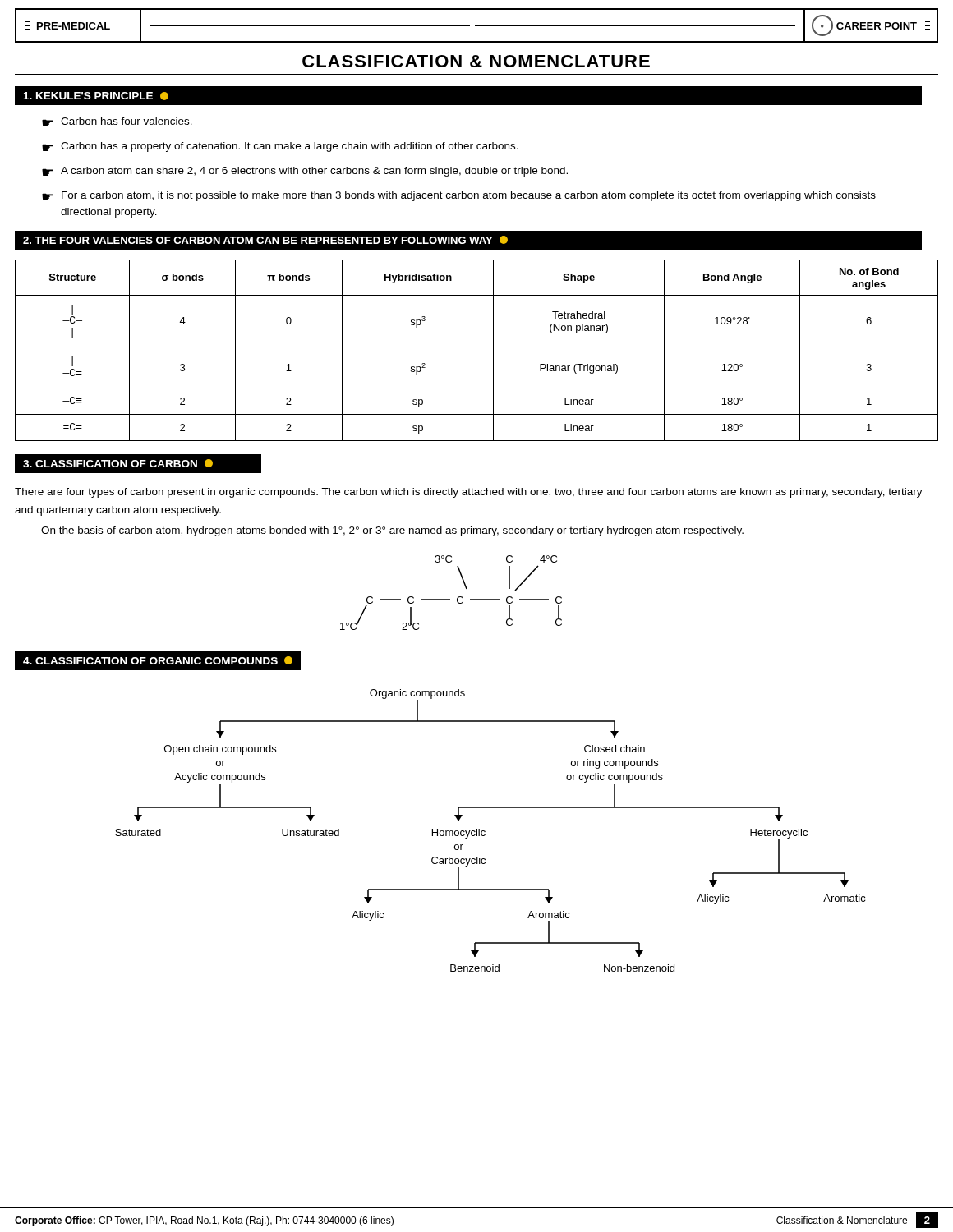Point to "1. KEKULE'S PRINCIPLE"

click(x=95, y=96)
